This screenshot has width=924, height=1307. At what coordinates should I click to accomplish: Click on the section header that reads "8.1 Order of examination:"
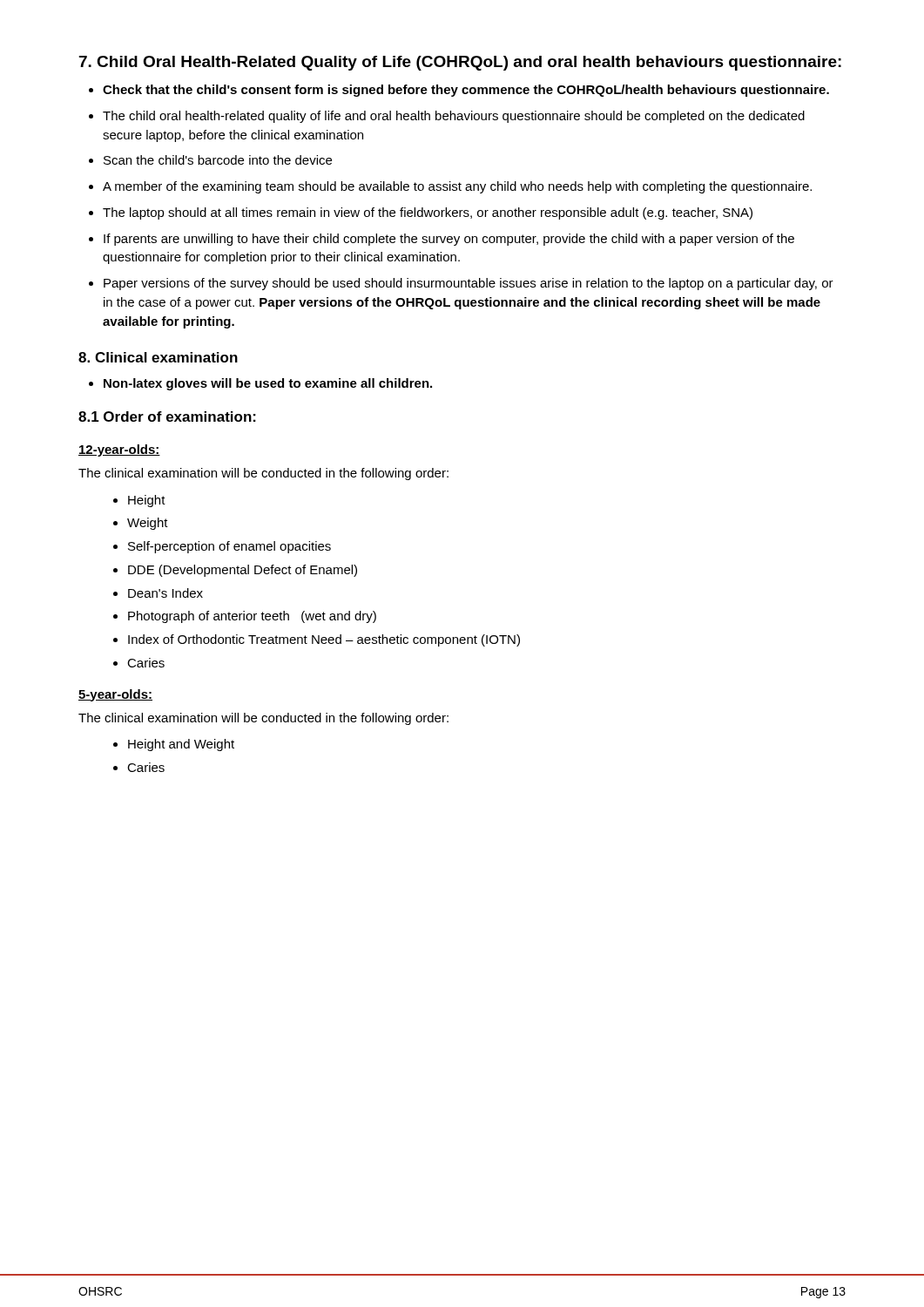[x=168, y=417]
